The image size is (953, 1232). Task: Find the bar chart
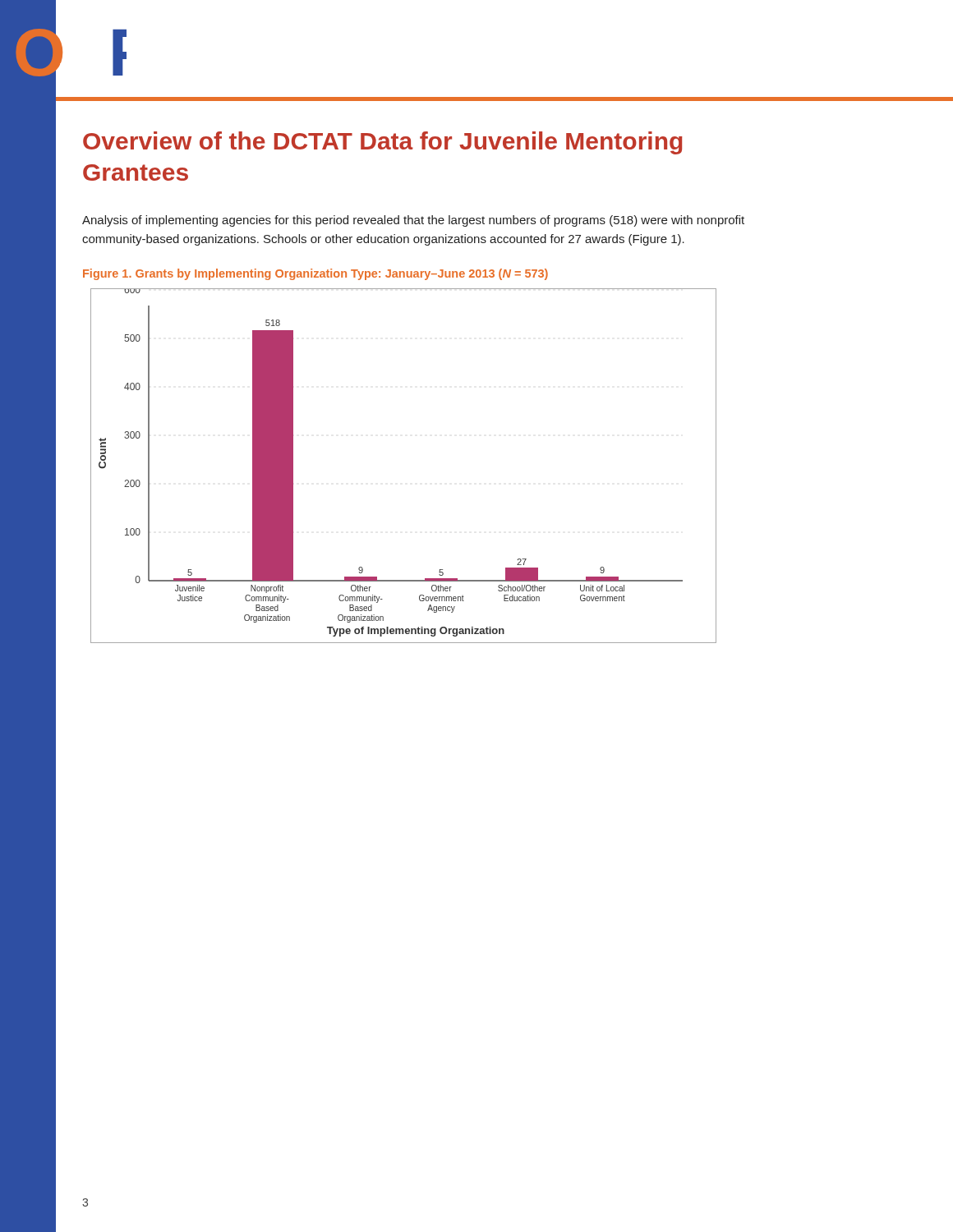click(403, 465)
